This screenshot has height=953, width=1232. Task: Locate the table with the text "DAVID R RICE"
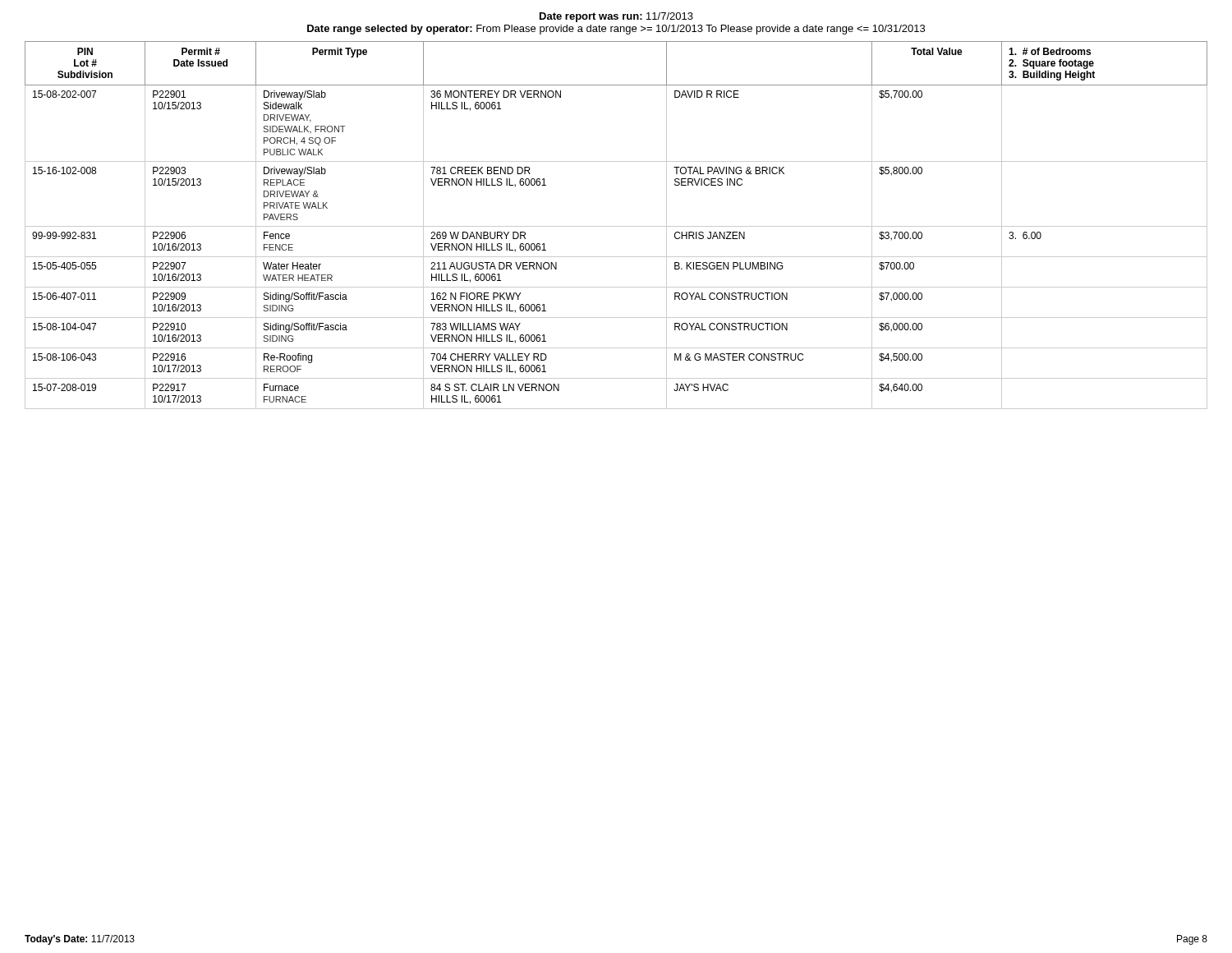(x=616, y=225)
